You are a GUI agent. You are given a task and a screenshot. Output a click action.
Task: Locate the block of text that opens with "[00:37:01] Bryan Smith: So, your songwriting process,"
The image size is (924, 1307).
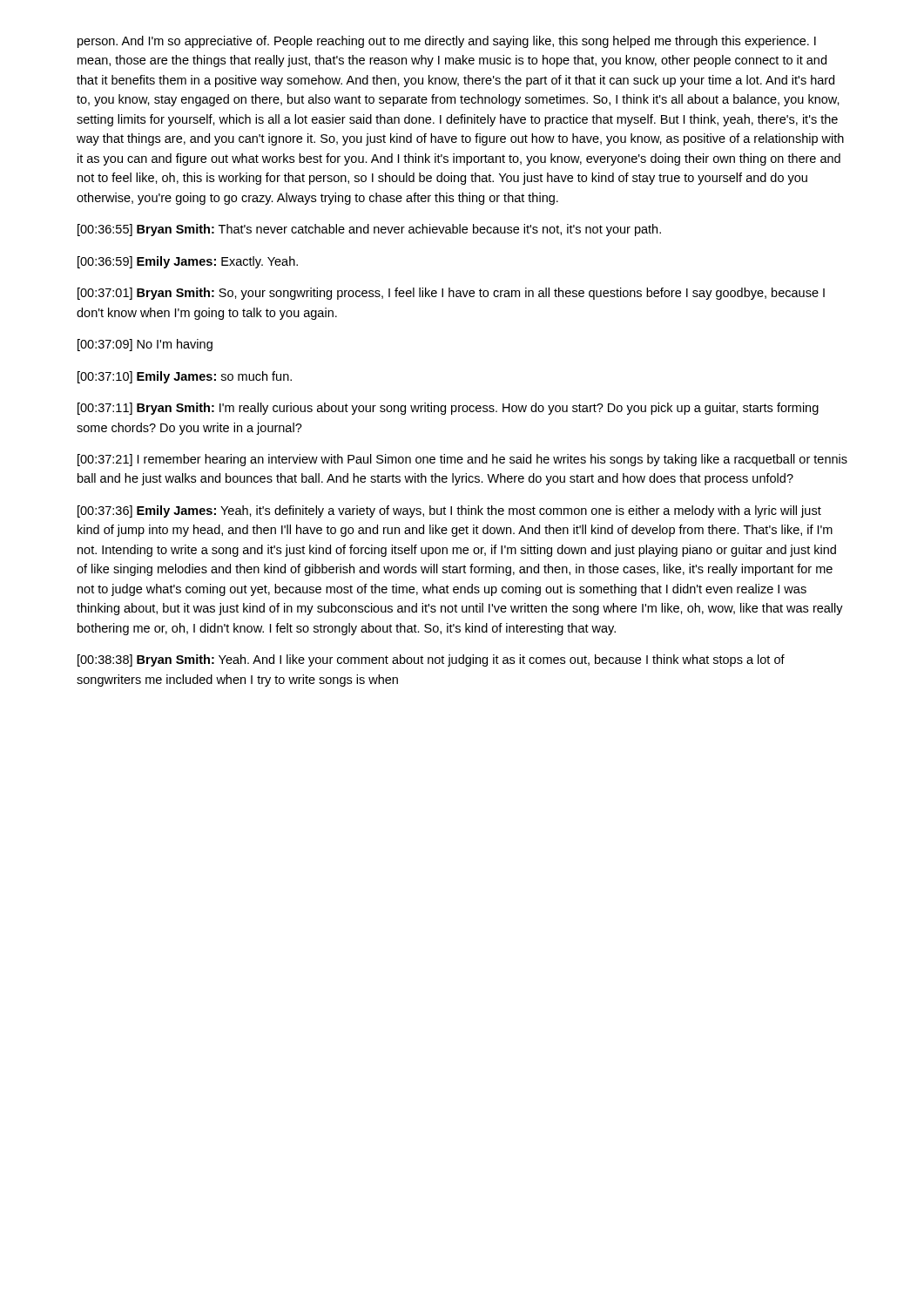[x=451, y=303]
